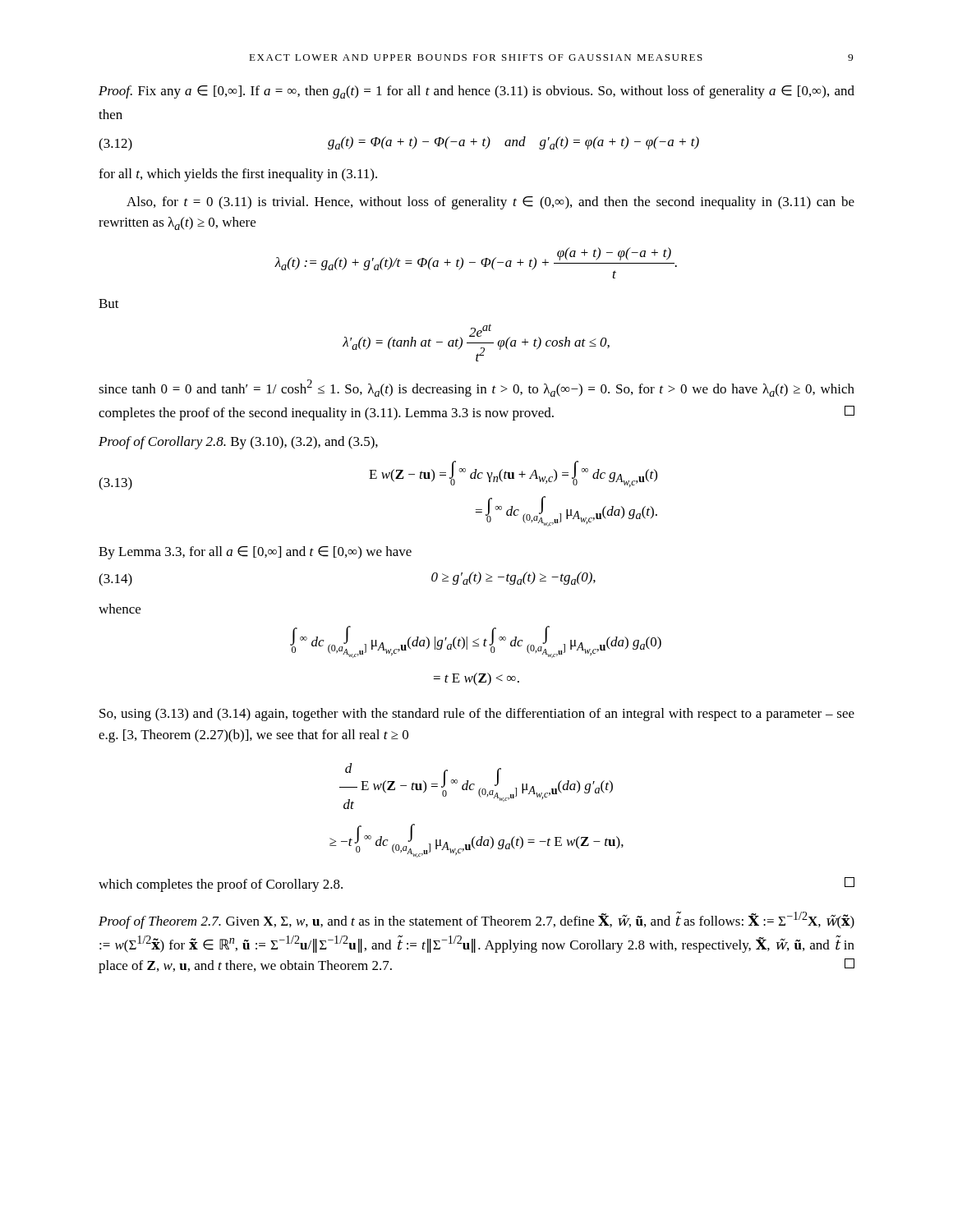
Task: Point to the formula beginning "(3.14) 0 ≥ g′a(t)"
Action: (x=476, y=579)
